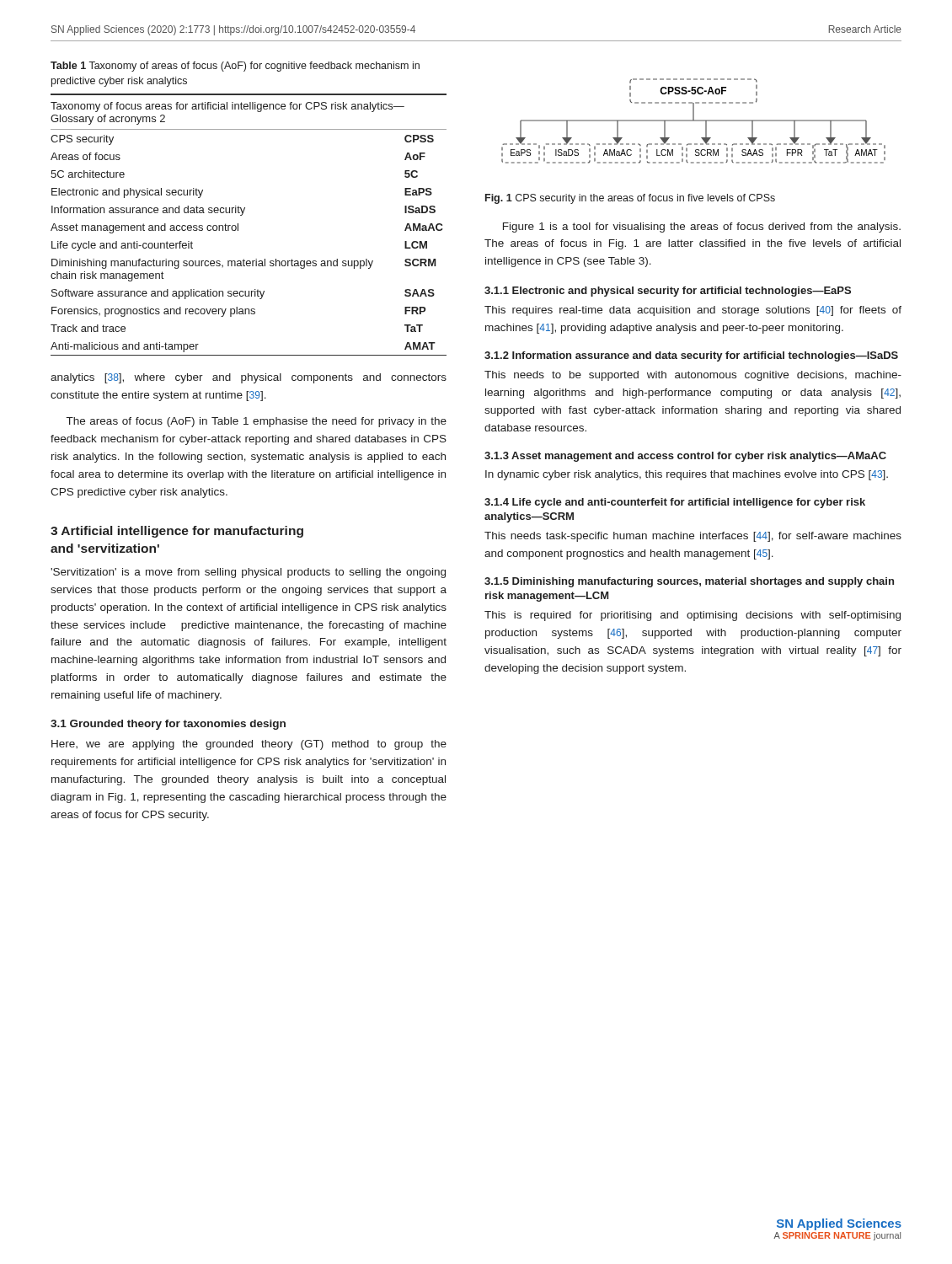Point to the element starting "3.1.1 Electronic and physical security for"

point(668,290)
